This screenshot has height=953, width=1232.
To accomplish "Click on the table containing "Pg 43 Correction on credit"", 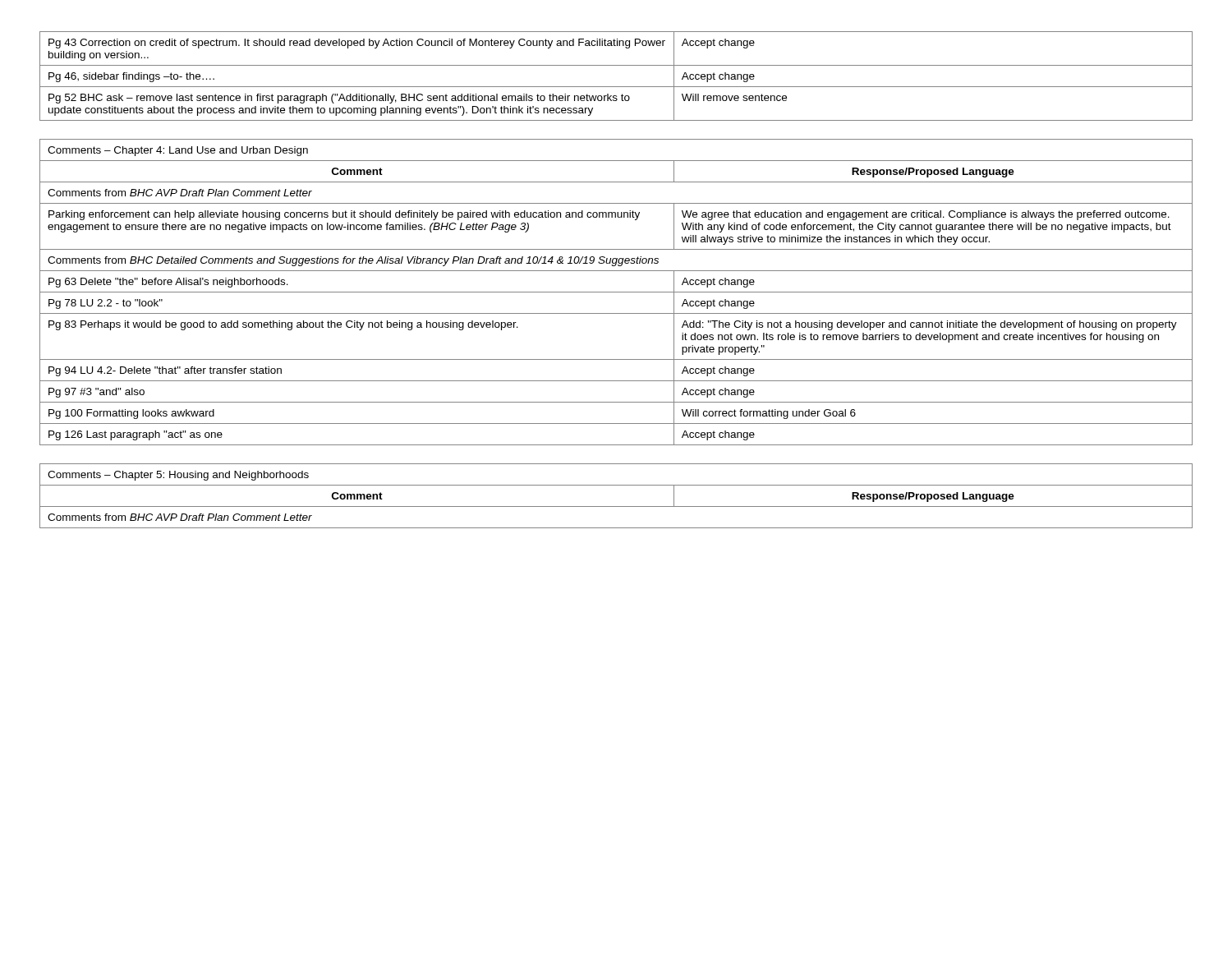I will pyautogui.click(x=616, y=76).
